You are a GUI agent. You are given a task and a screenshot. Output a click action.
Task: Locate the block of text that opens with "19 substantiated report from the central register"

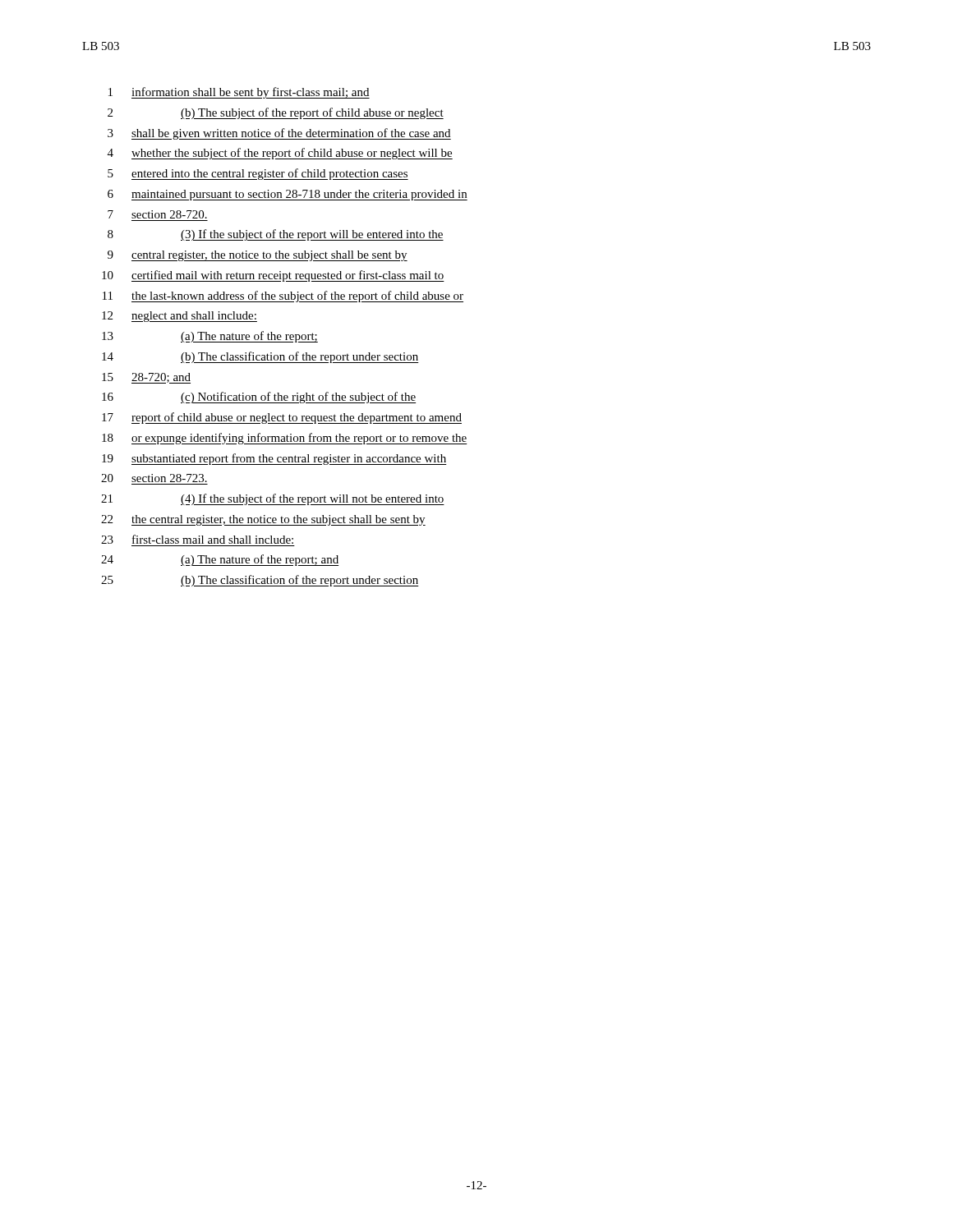274,459
